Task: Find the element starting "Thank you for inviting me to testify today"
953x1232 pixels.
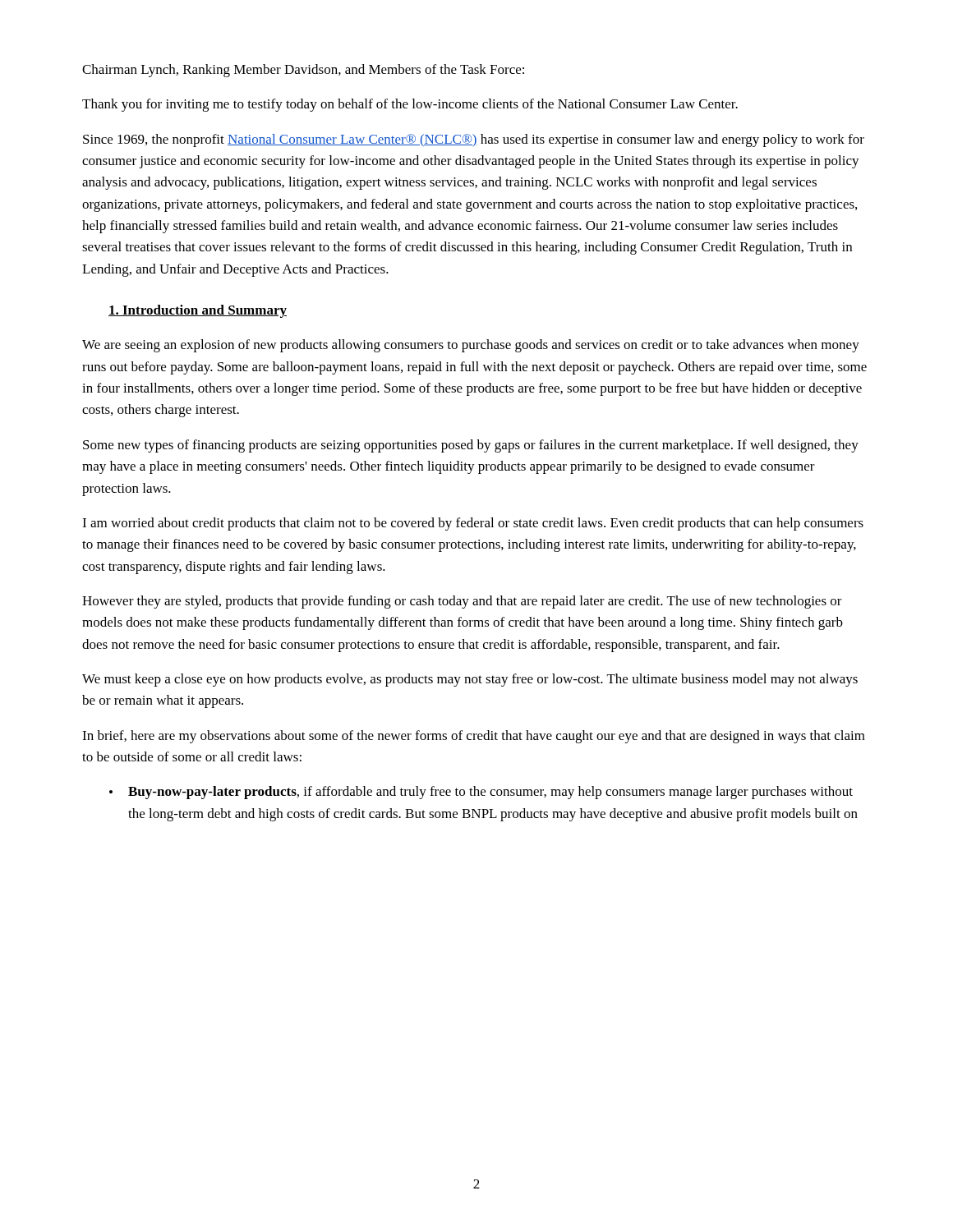Action: click(x=410, y=104)
